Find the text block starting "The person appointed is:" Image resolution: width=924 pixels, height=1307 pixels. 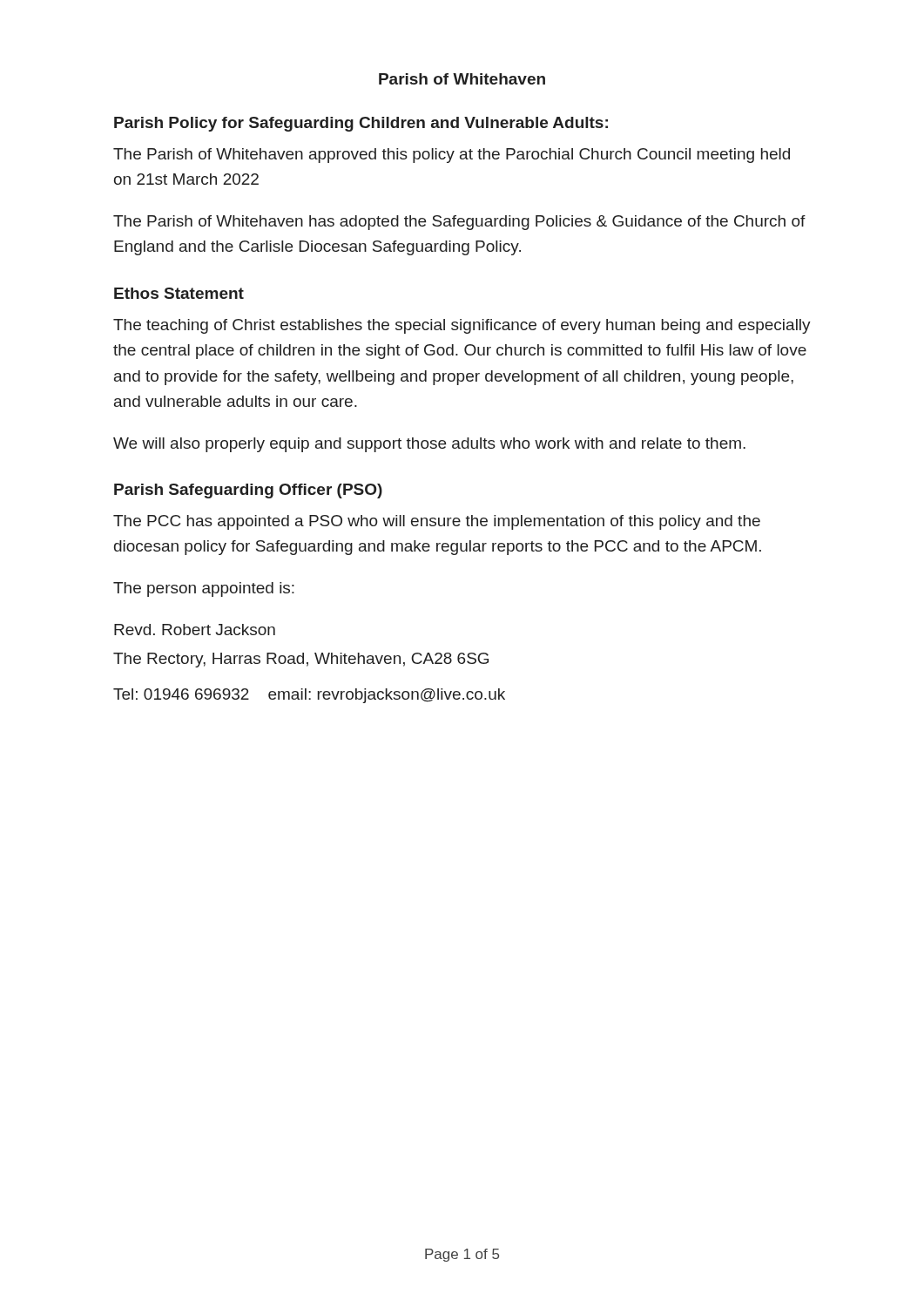pos(204,587)
